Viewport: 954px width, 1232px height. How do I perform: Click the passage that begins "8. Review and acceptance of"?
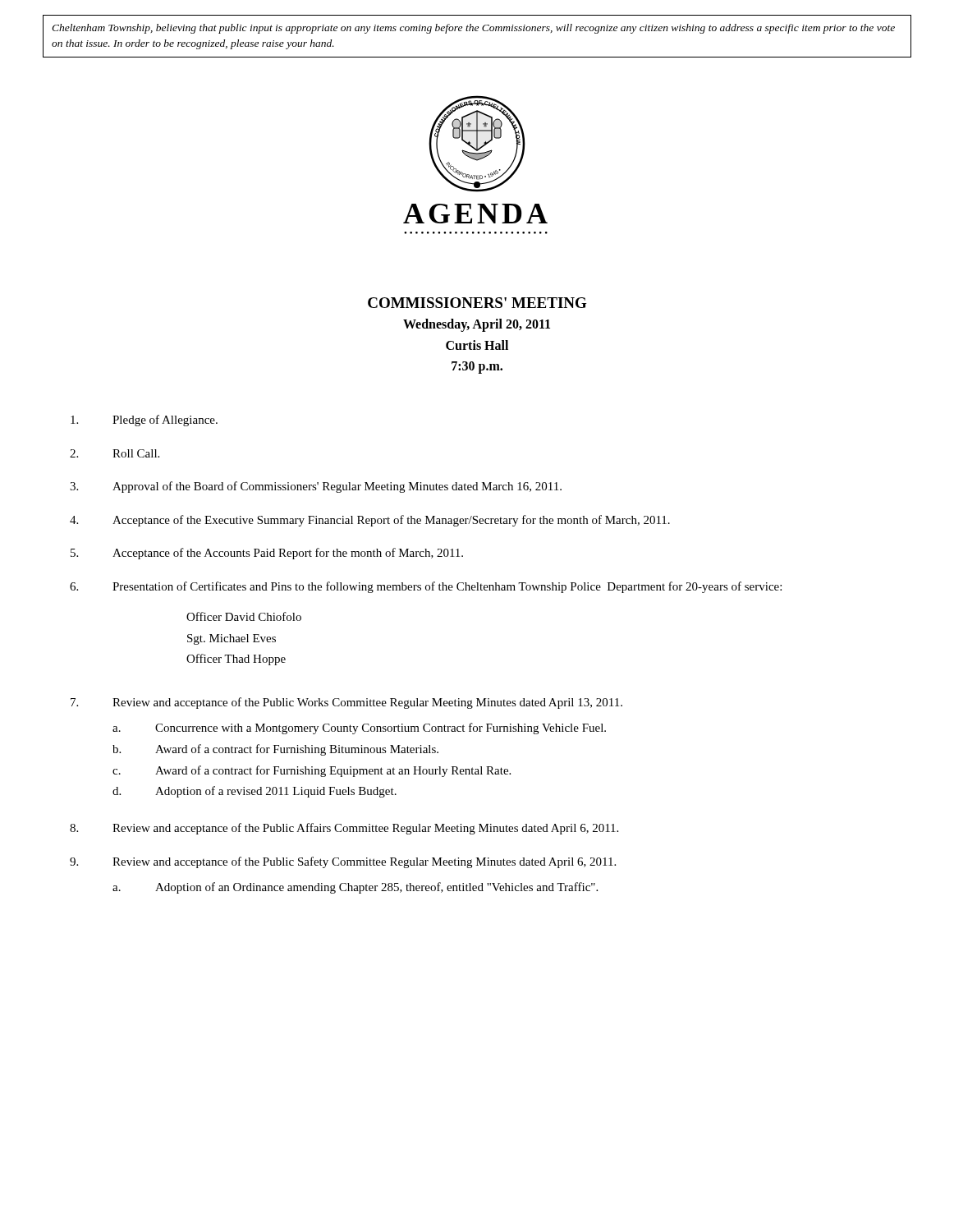click(x=477, y=828)
